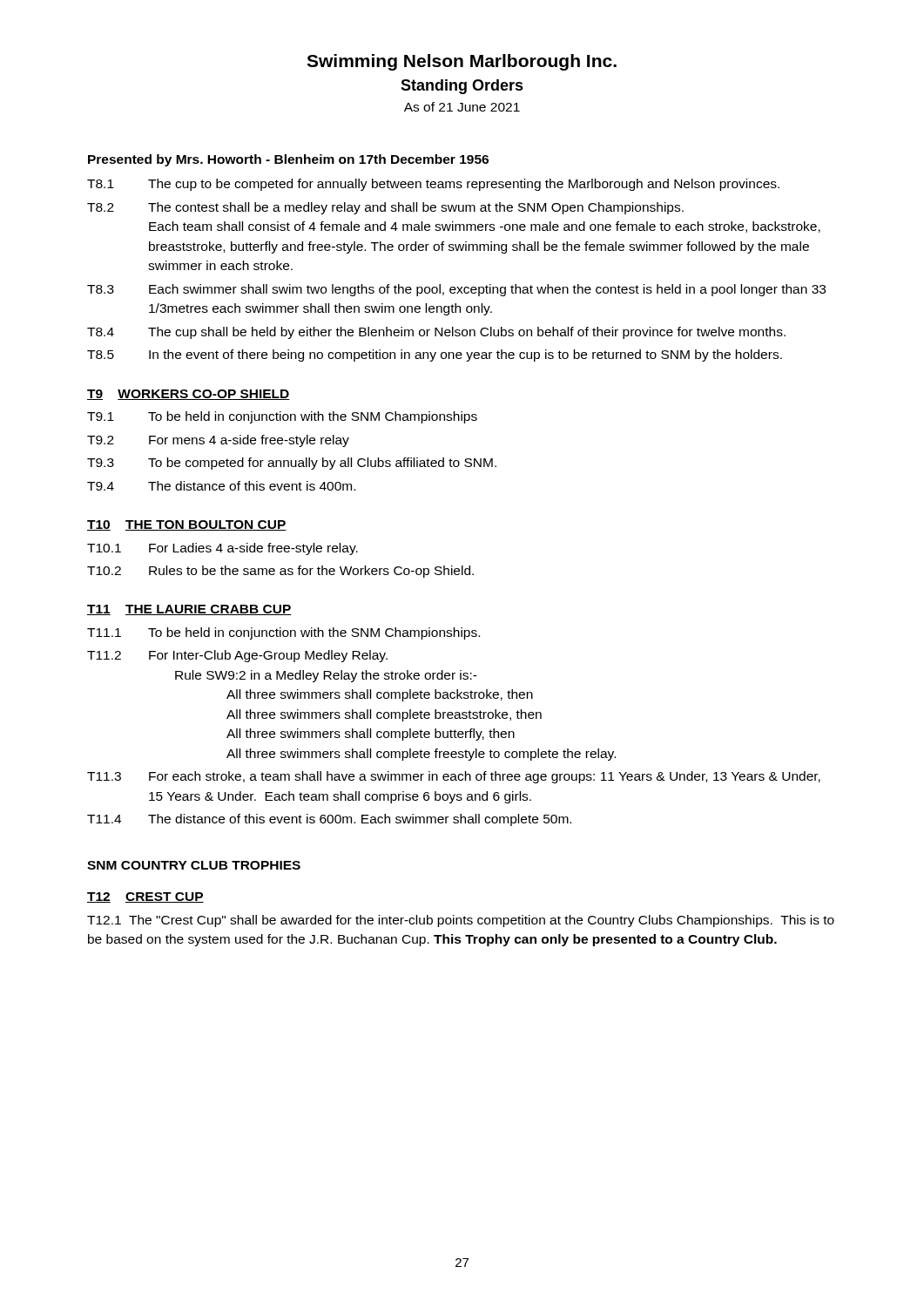Navigate to the block starting "T9 WORKERS CO-OP"
Viewport: 924px width, 1307px height.
coord(188,393)
